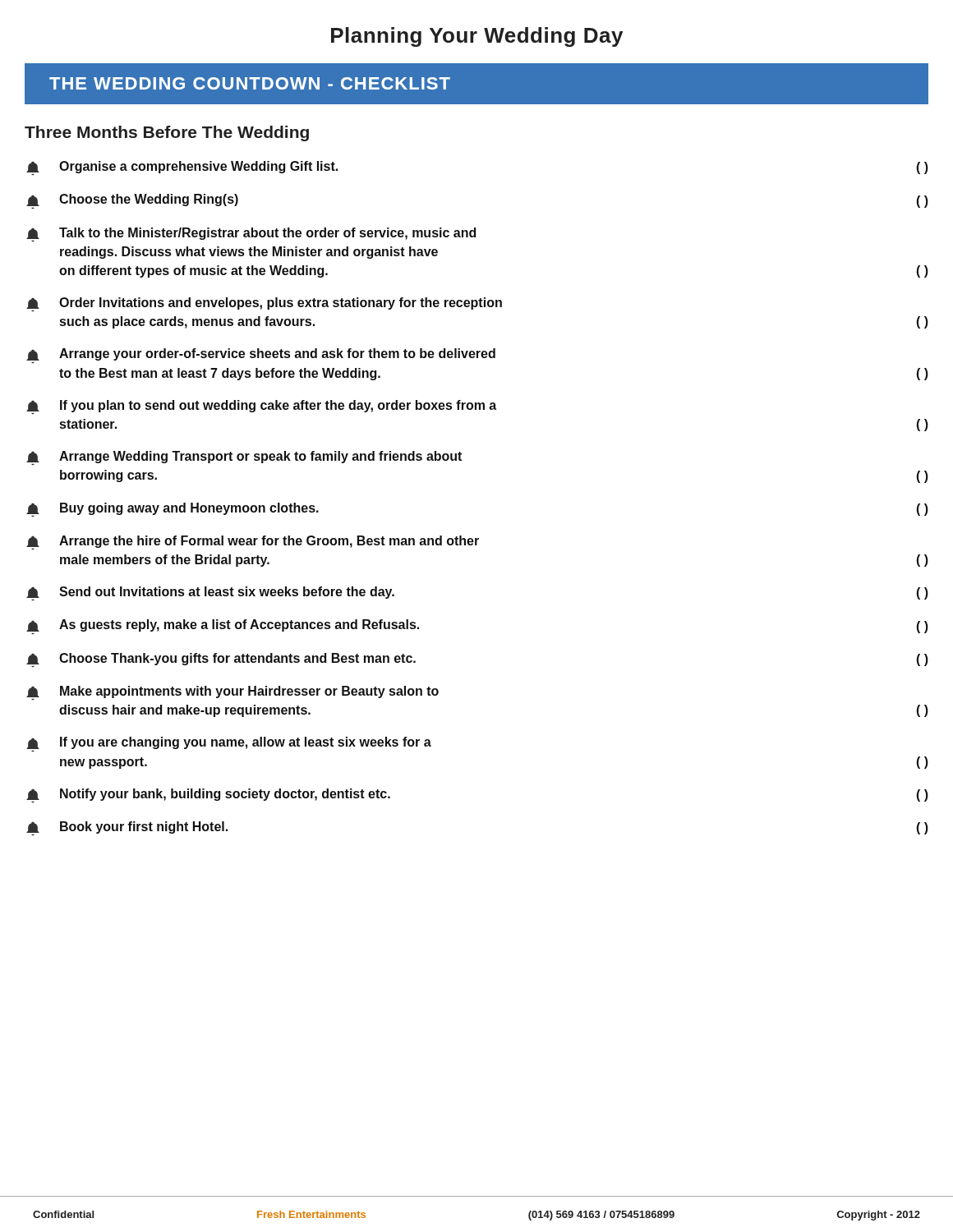Locate the passage starting "Make appointments with your"
This screenshot has height=1232, width=953.
point(232,693)
